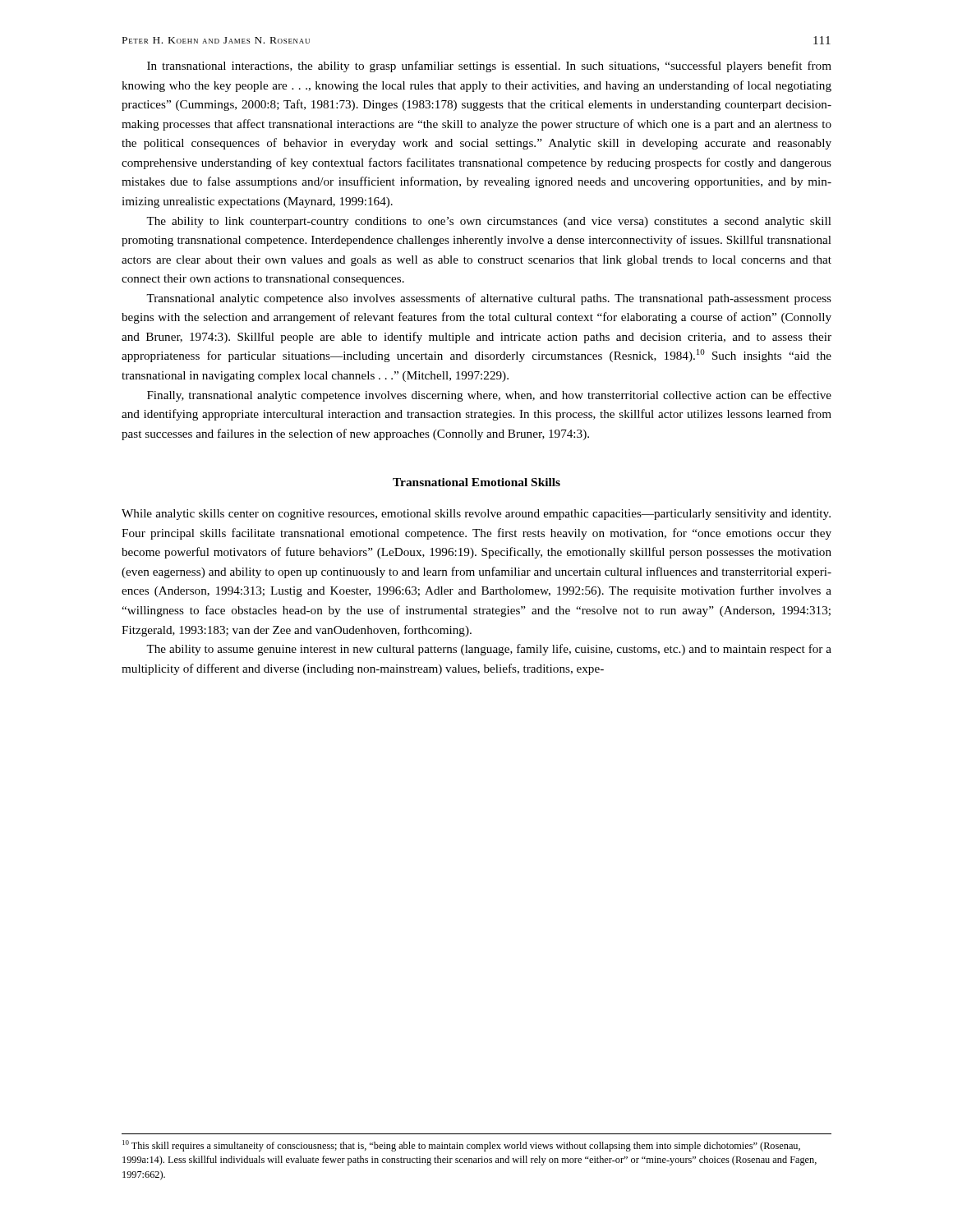Point to the text starting "The ability to assume genuine"
The height and width of the screenshot is (1232, 953).
[x=476, y=658]
